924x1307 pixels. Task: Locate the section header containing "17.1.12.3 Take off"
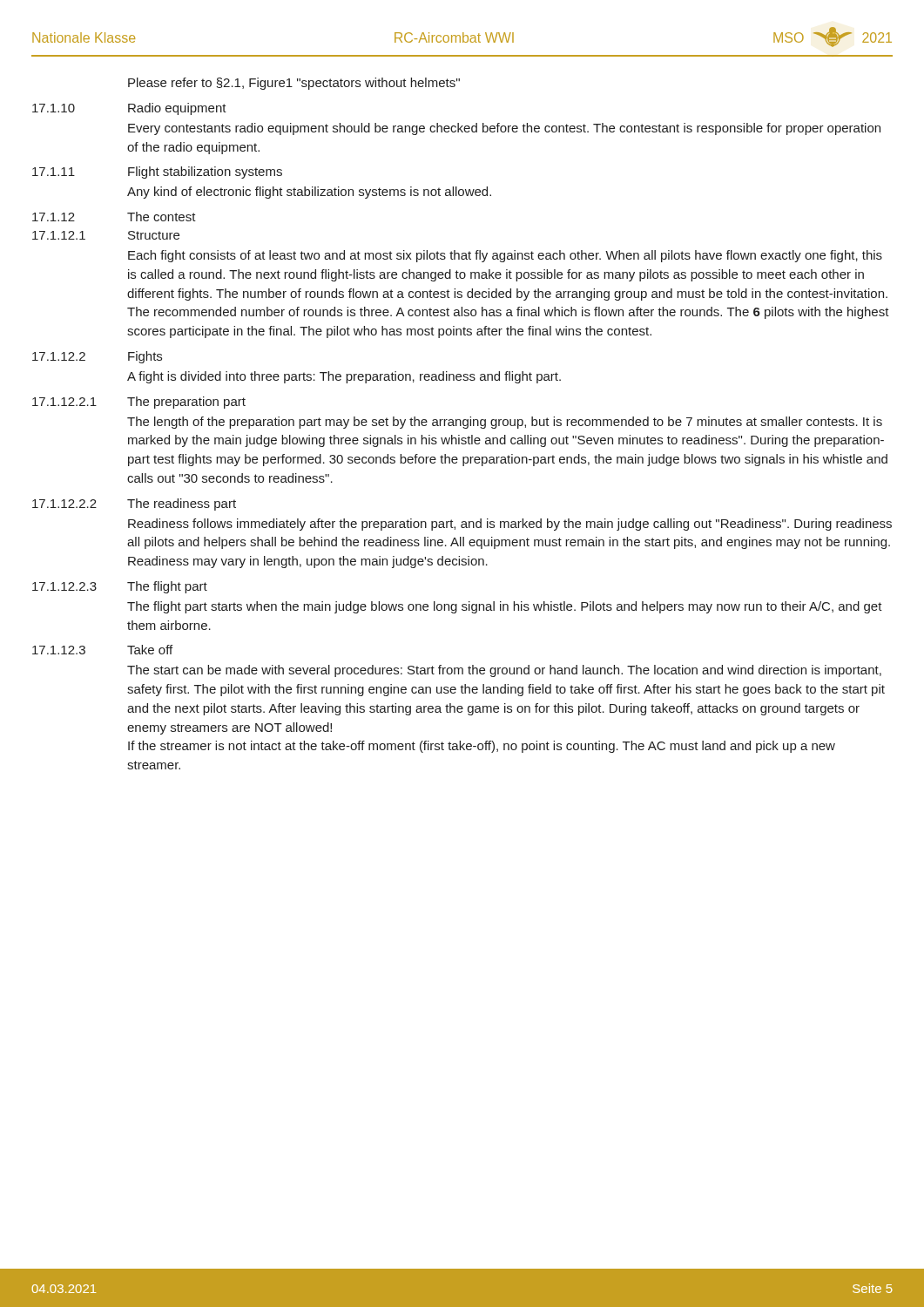[54, 650]
